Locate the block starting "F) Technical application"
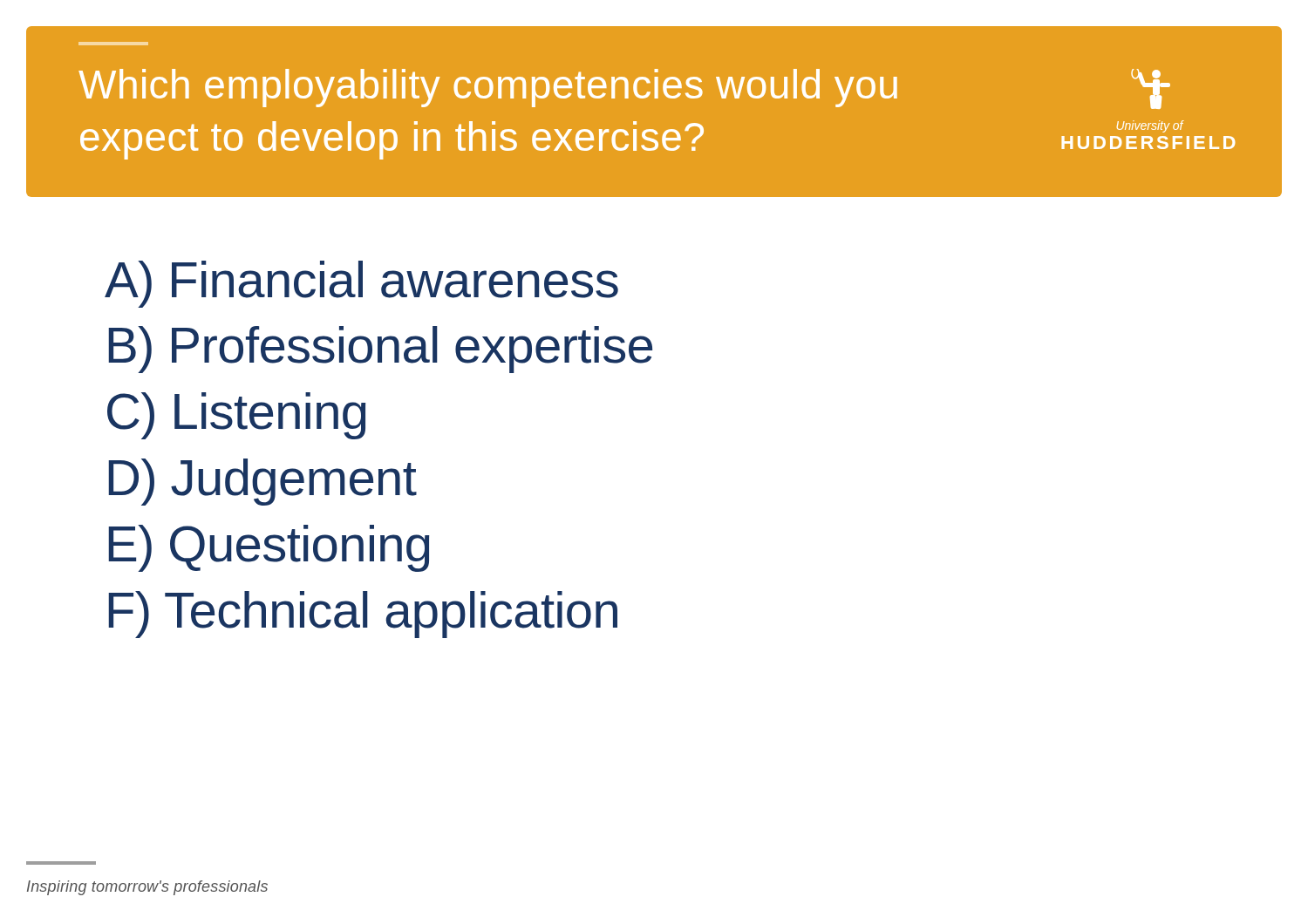The image size is (1308, 924). (x=362, y=610)
